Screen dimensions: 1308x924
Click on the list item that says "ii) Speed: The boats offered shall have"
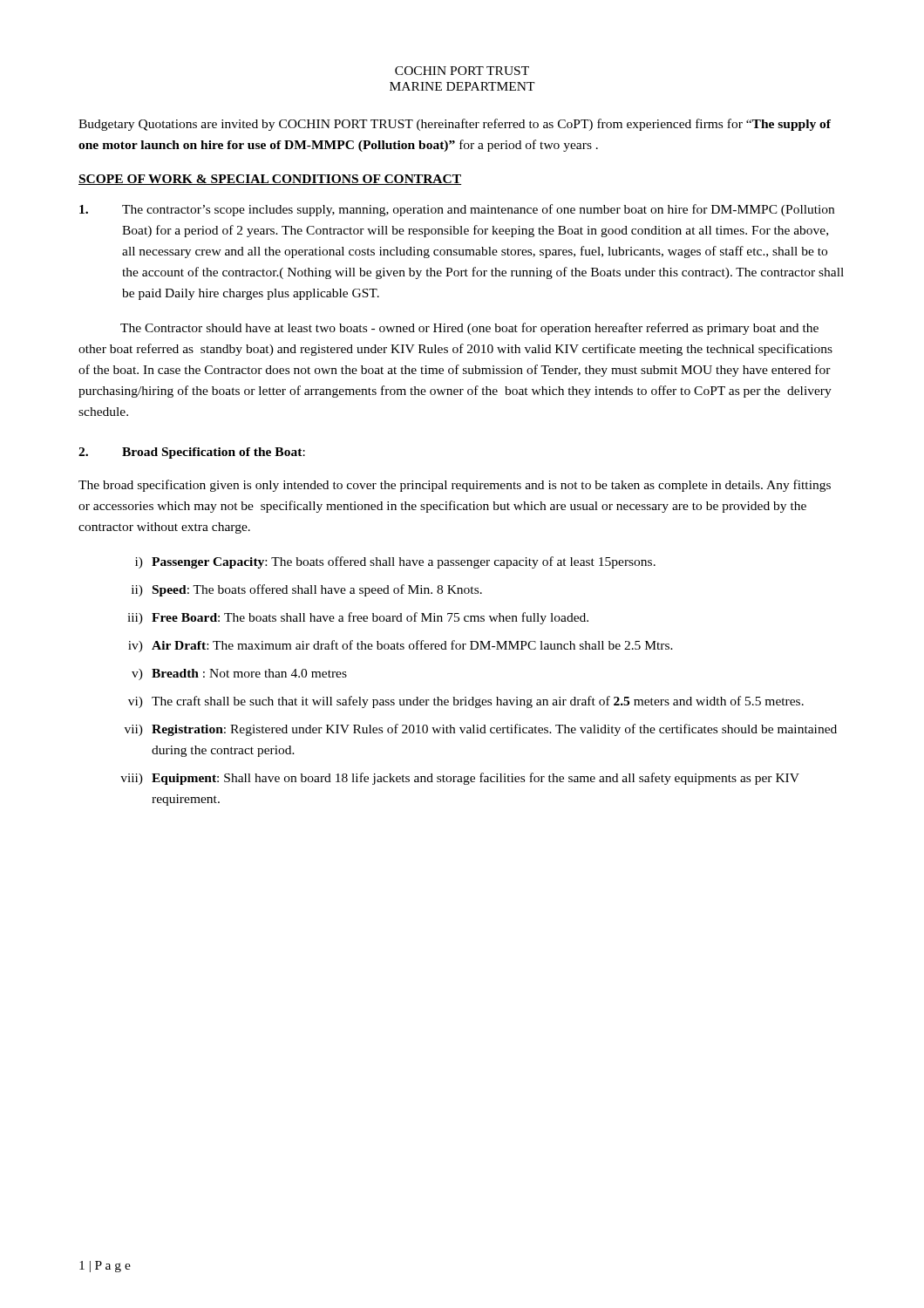point(475,590)
